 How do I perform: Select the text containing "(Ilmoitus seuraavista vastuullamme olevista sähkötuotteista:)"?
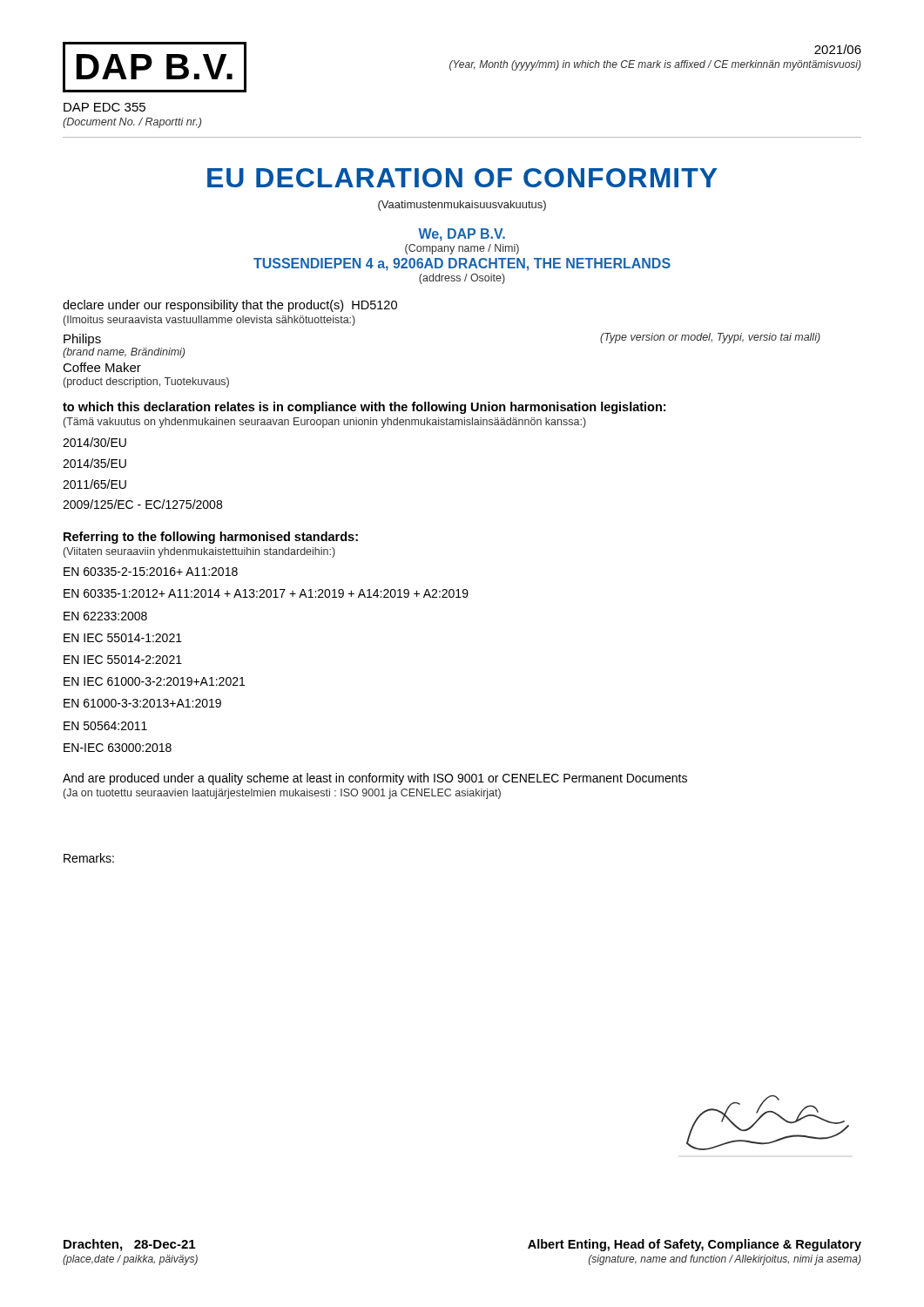pyautogui.click(x=209, y=321)
